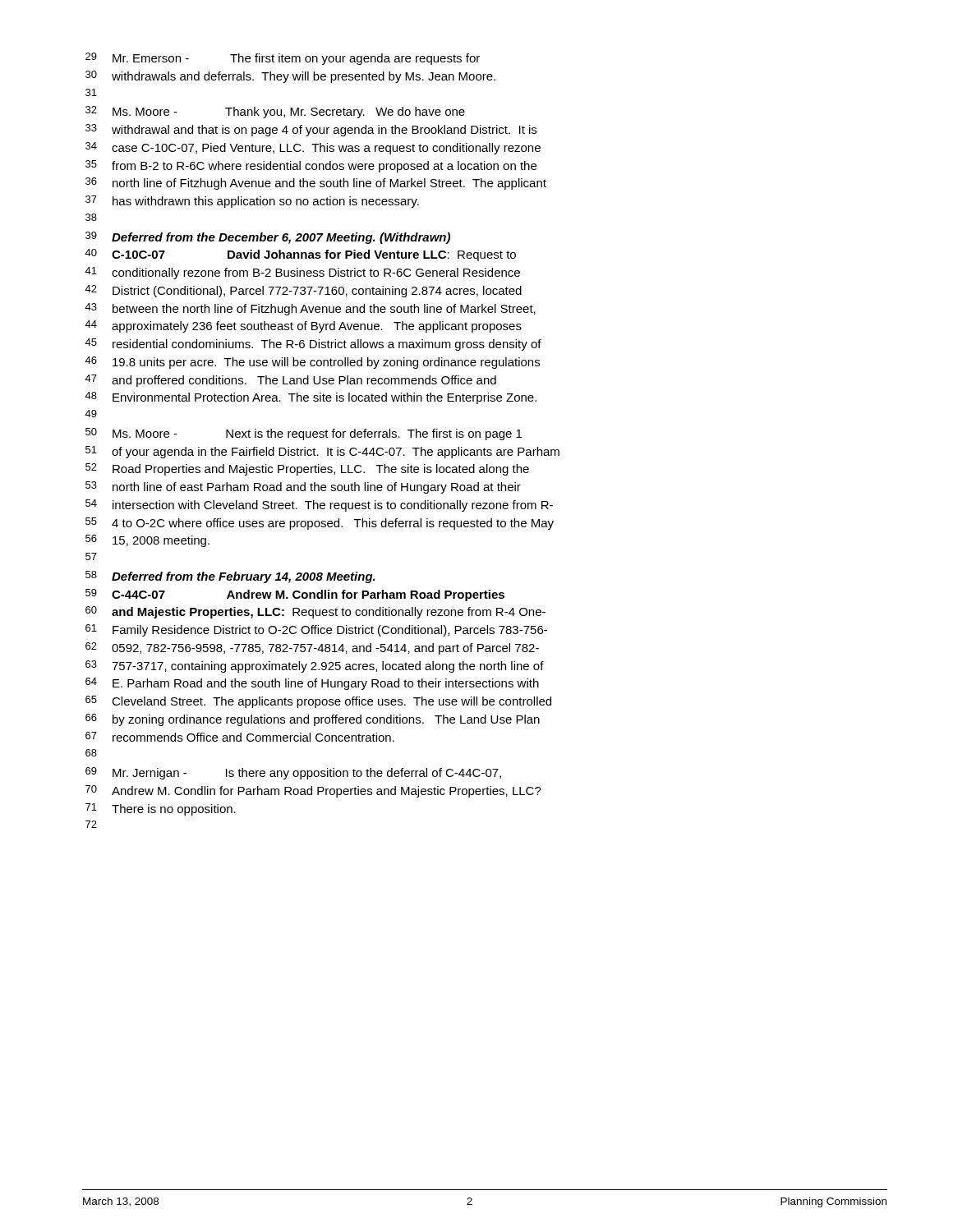Navigate to the region starting "29 Mr. Emerson - The"

tap(485, 139)
